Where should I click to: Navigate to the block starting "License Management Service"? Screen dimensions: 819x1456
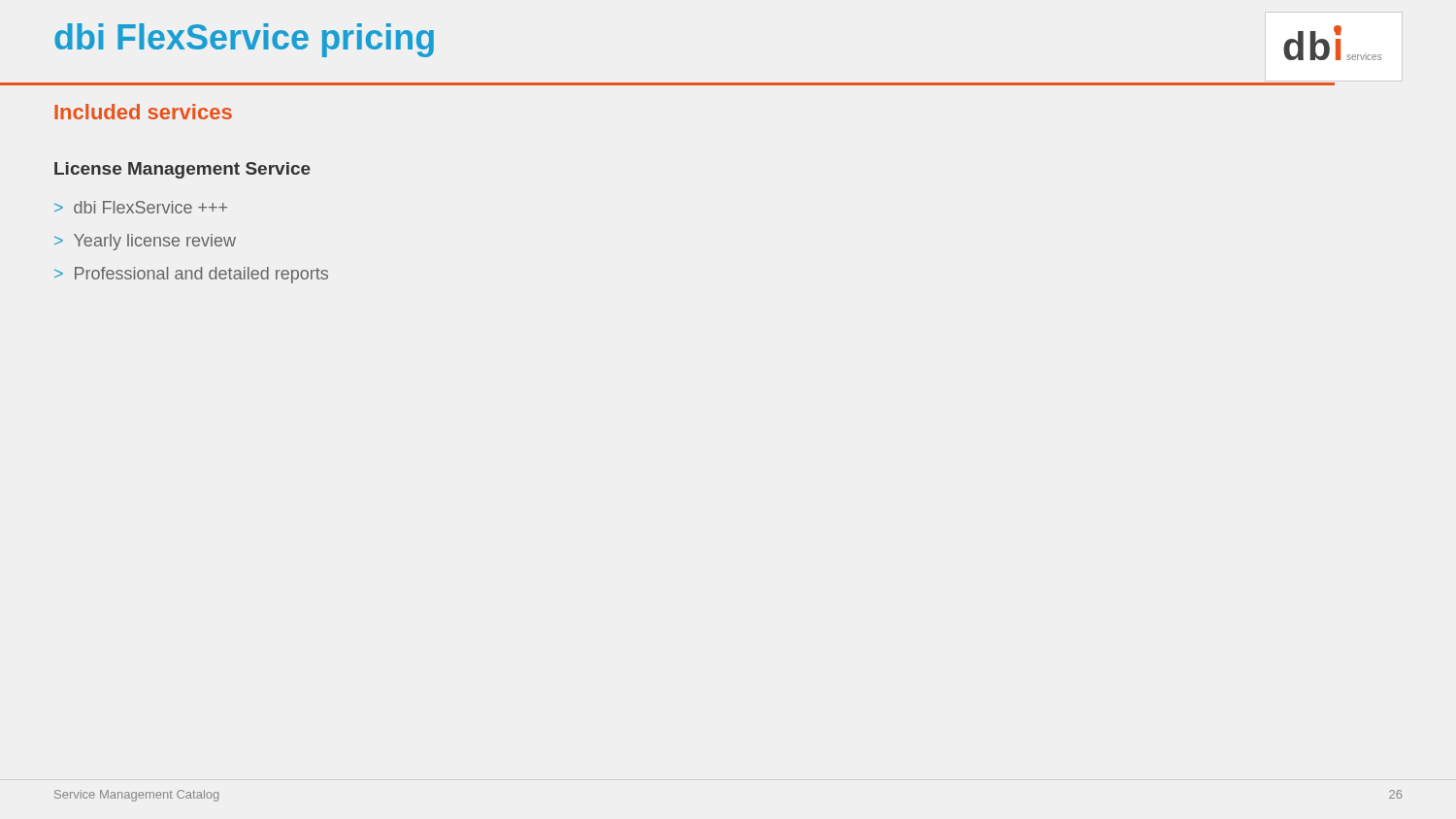pos(182,168)
